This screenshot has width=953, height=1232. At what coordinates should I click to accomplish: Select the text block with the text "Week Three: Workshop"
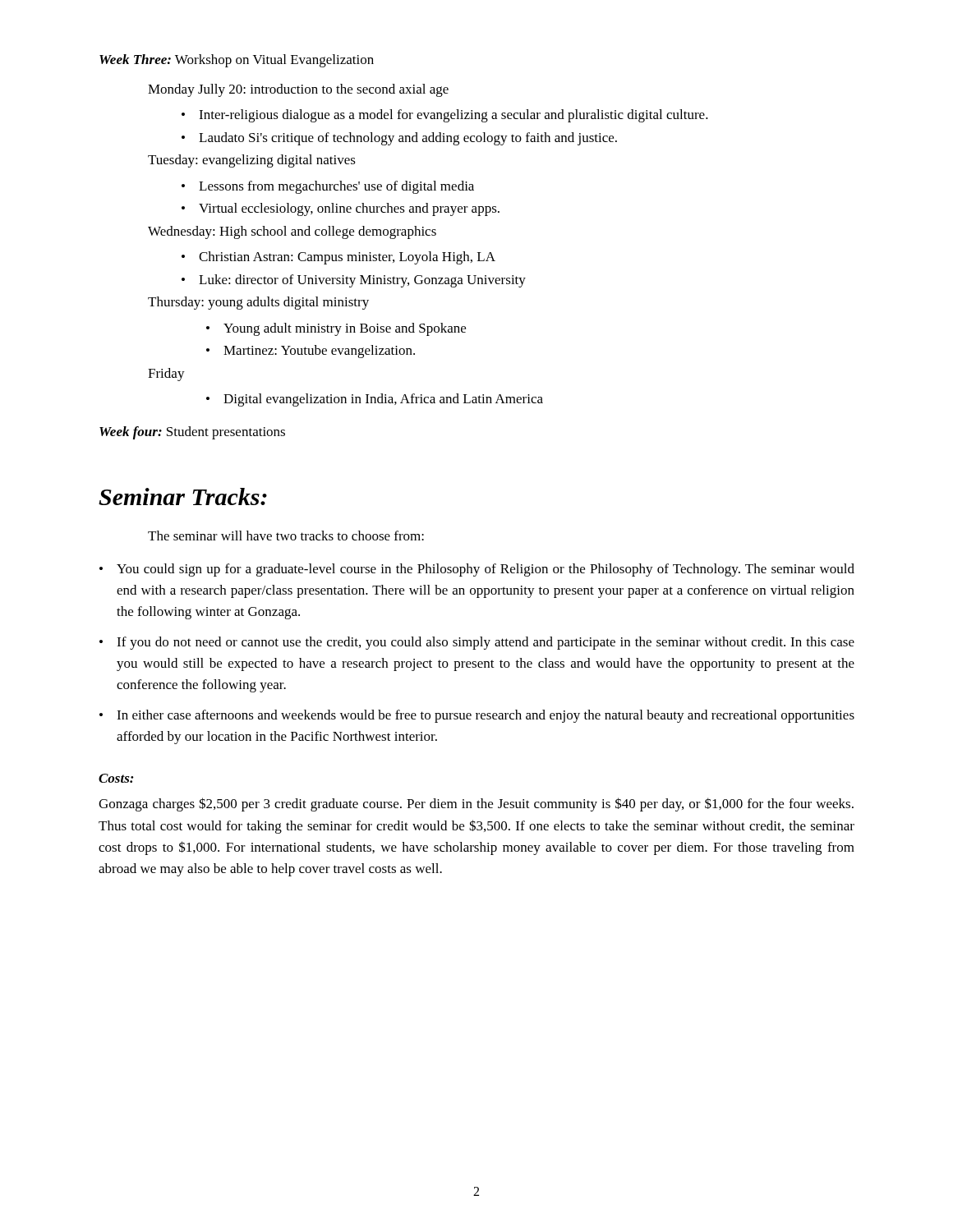(x=236, y=60)
